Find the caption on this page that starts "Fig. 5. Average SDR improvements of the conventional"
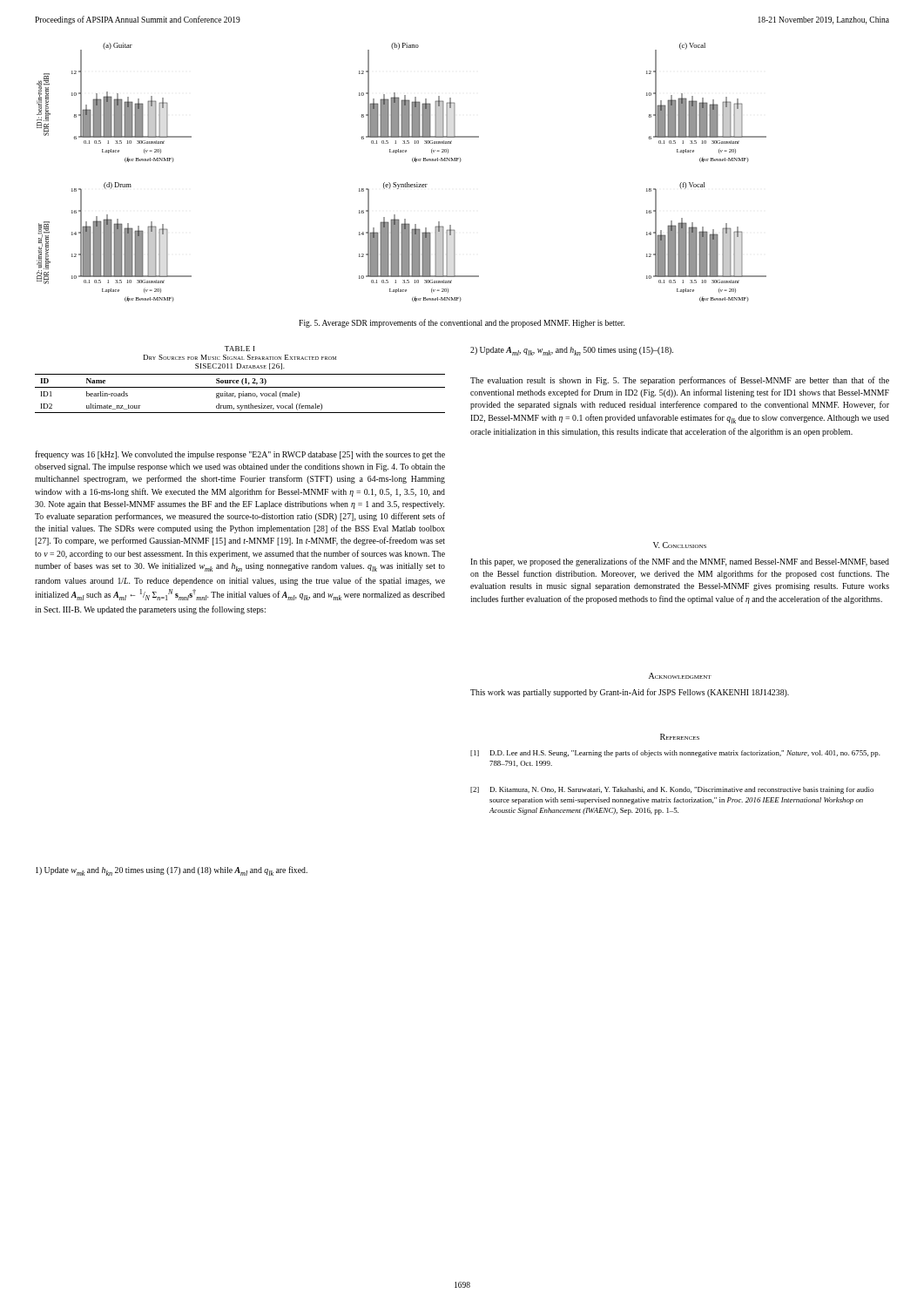The image size is (924, 1307). click(x=462, y=323)
